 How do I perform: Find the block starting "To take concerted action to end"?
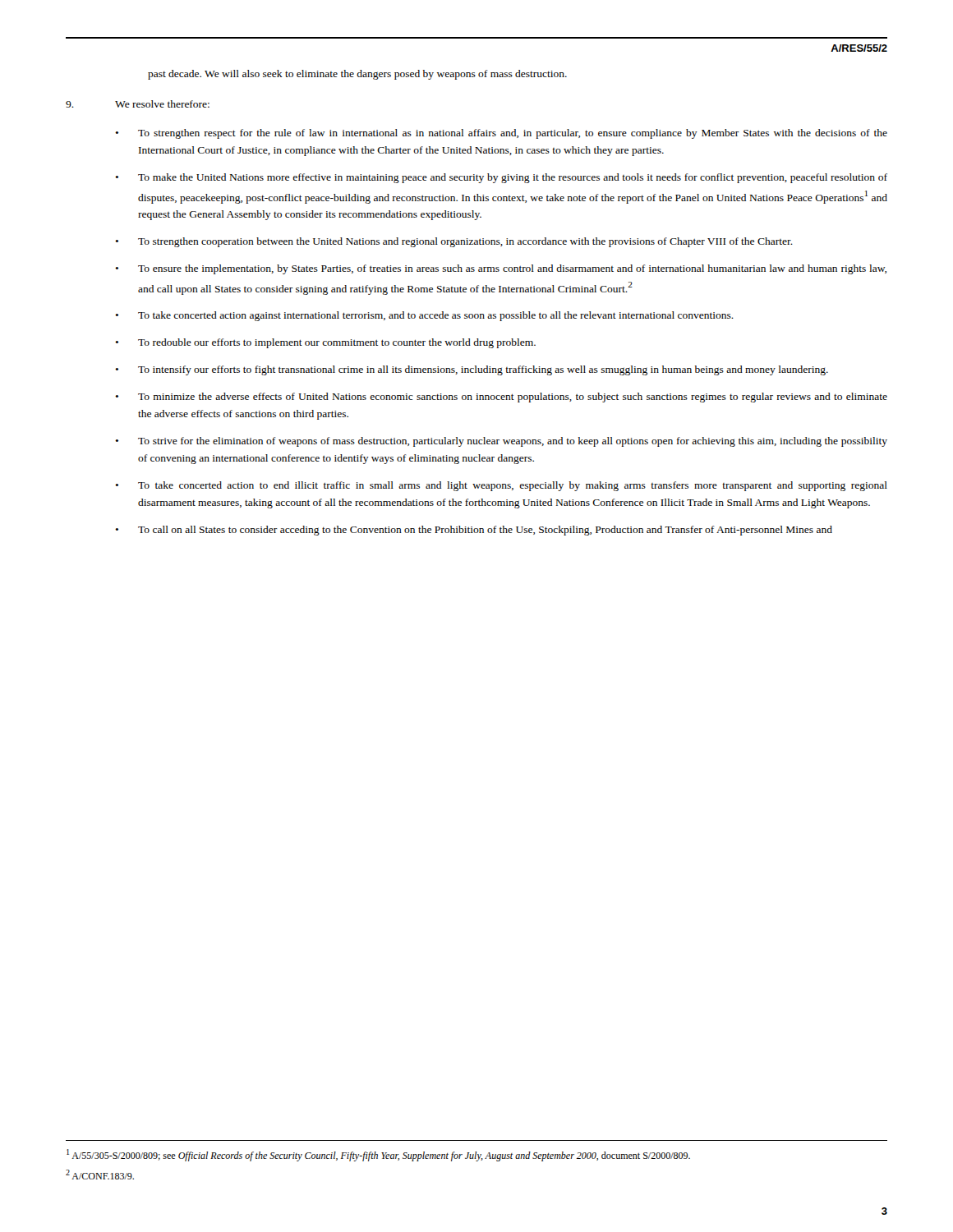coord(513,493)
